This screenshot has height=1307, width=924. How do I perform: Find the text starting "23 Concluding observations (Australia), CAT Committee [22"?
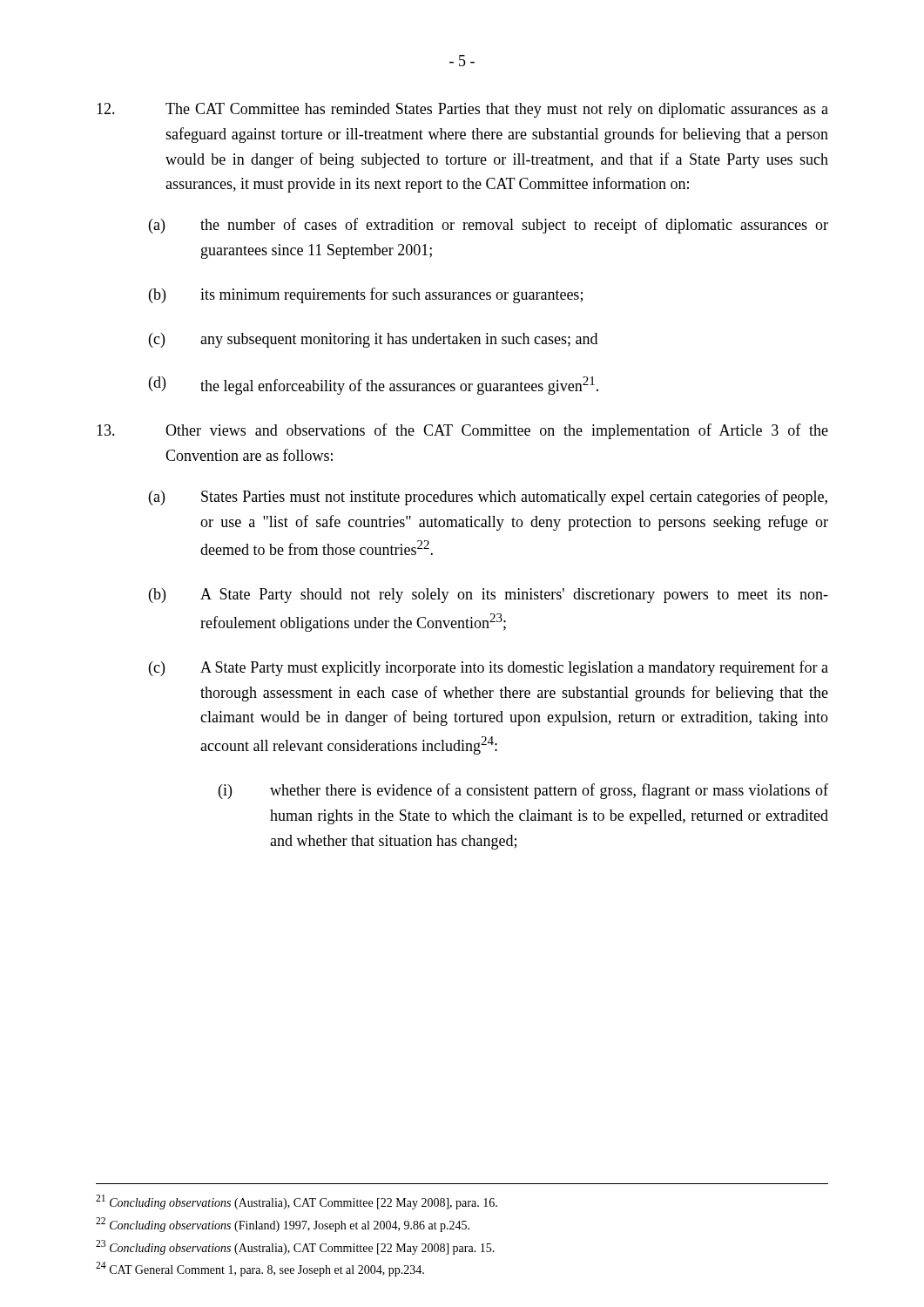pyautogui.click(x=462, y=1246)
